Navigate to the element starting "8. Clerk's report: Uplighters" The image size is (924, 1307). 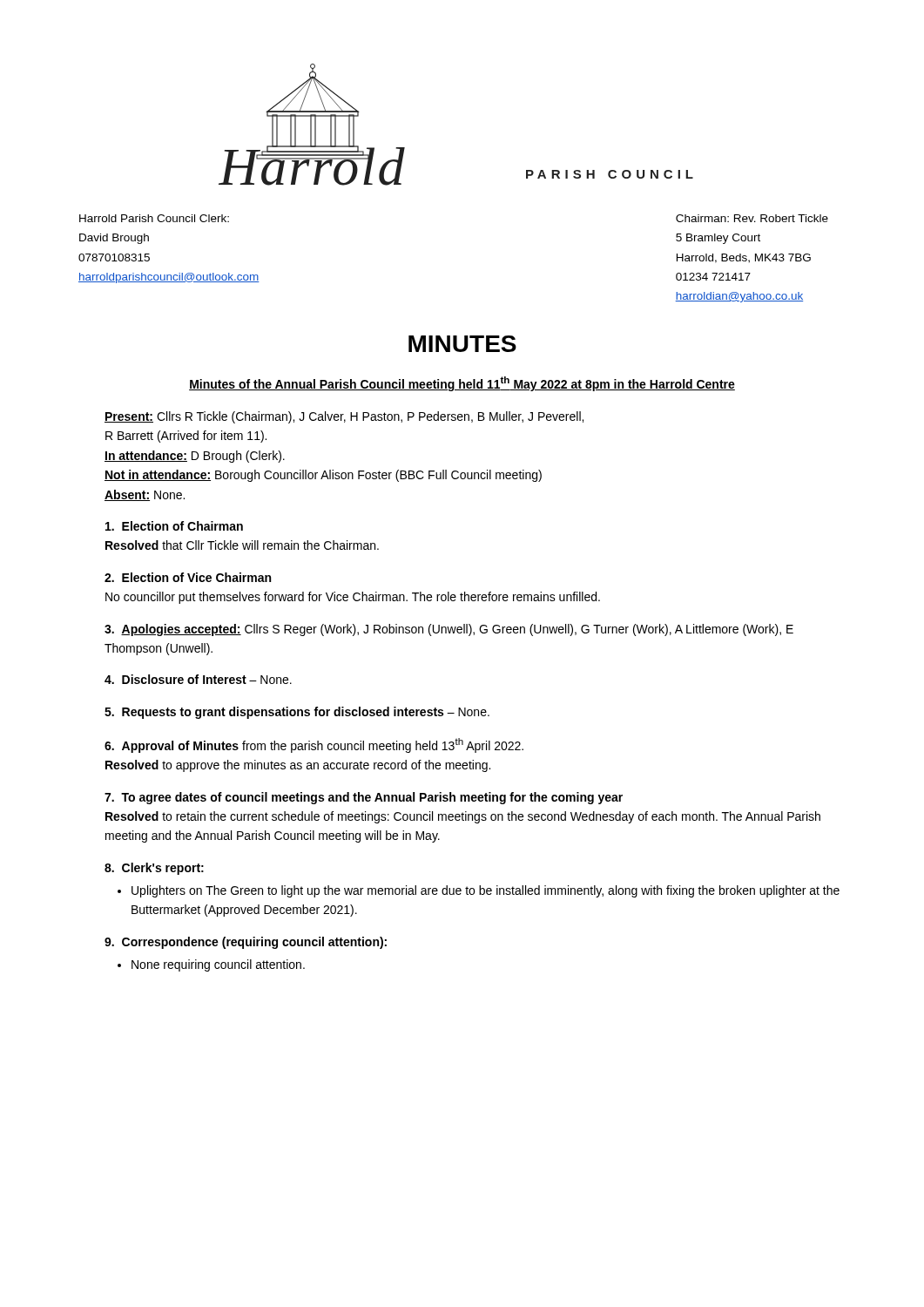click(475, 890)
